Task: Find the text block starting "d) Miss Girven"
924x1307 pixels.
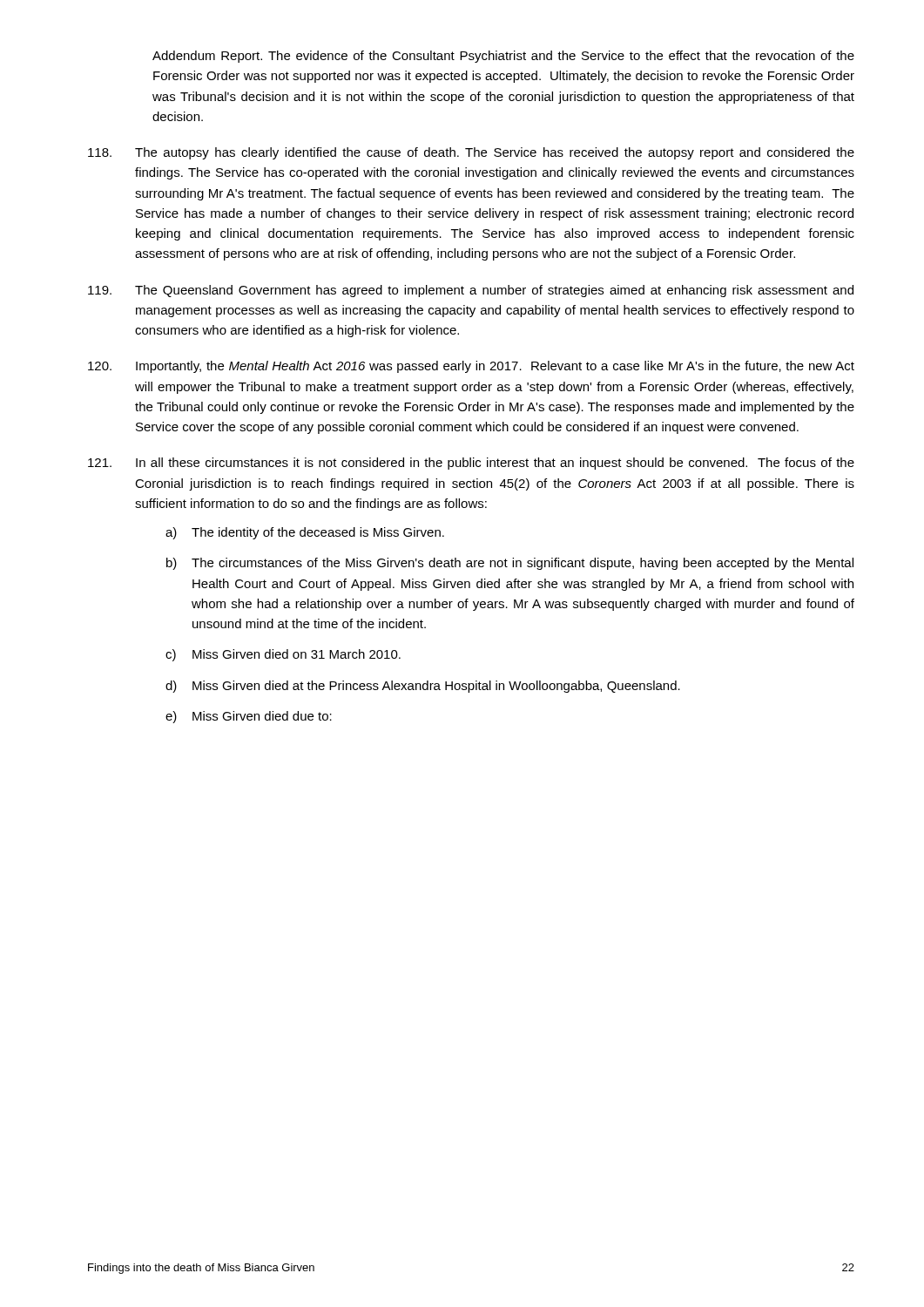Action: coord(510,685)
